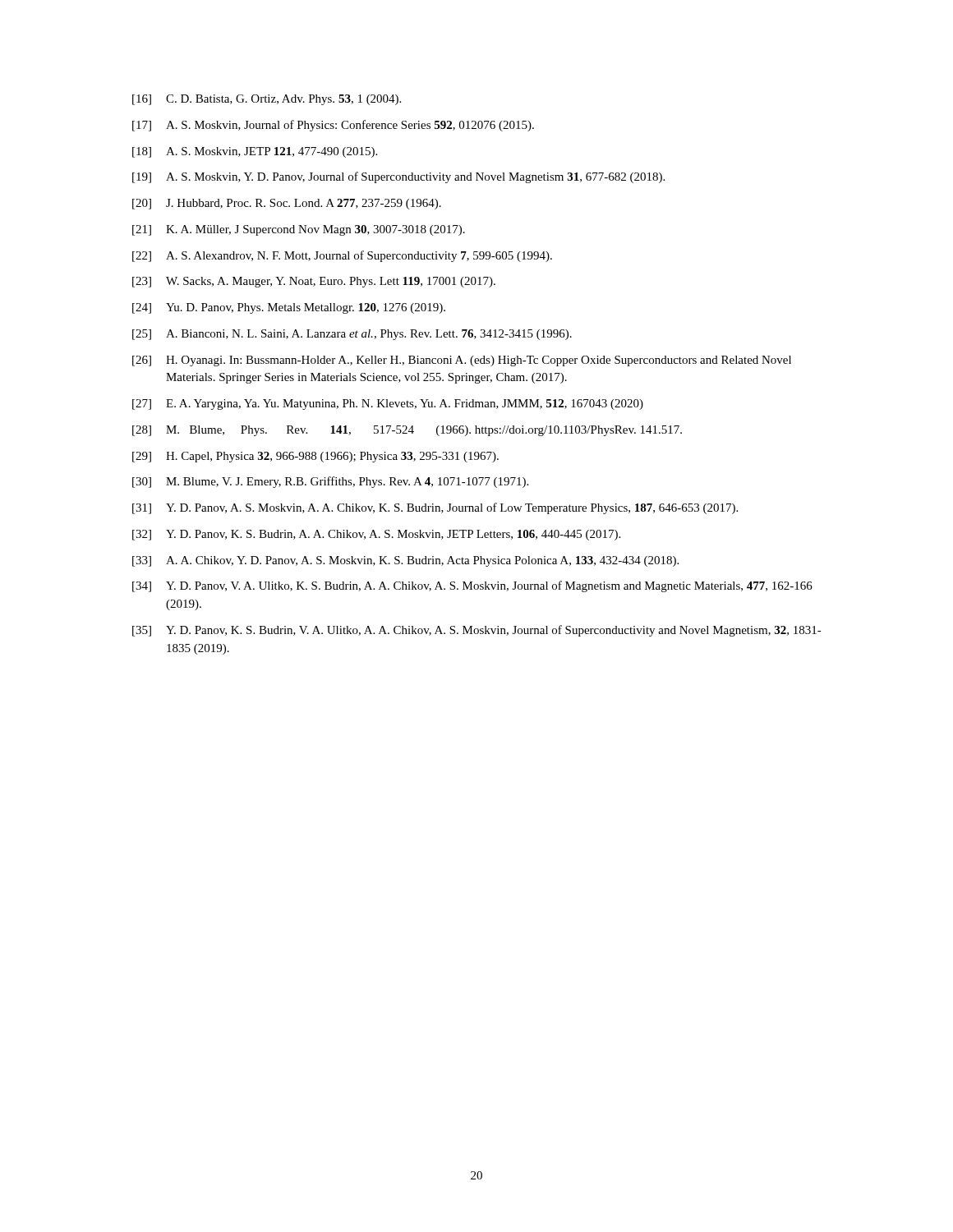
Task: Find the text block starting "[17] A. S. Moskvin, Journal"
Action: (476, 125)
